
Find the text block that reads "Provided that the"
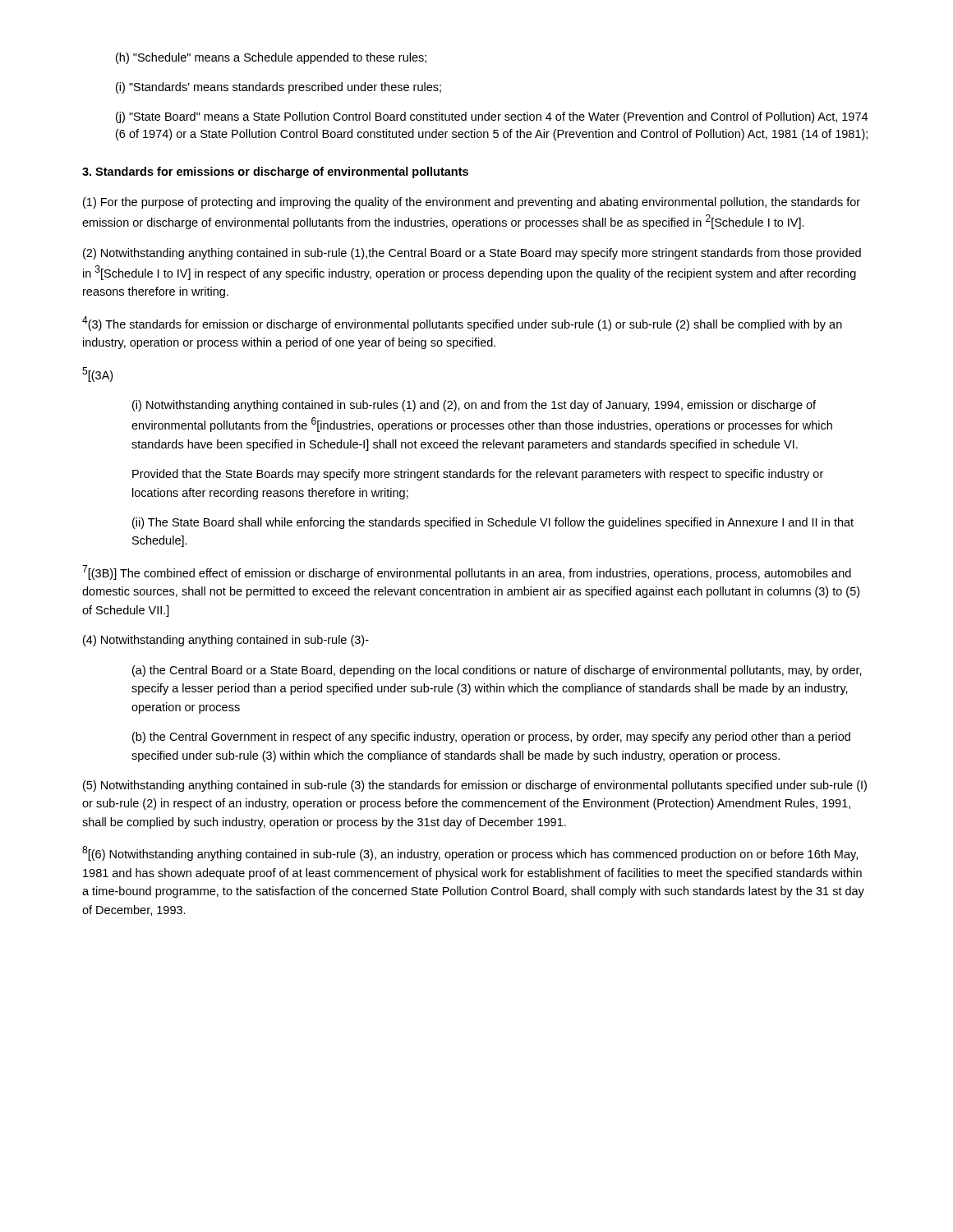[477, 483]
